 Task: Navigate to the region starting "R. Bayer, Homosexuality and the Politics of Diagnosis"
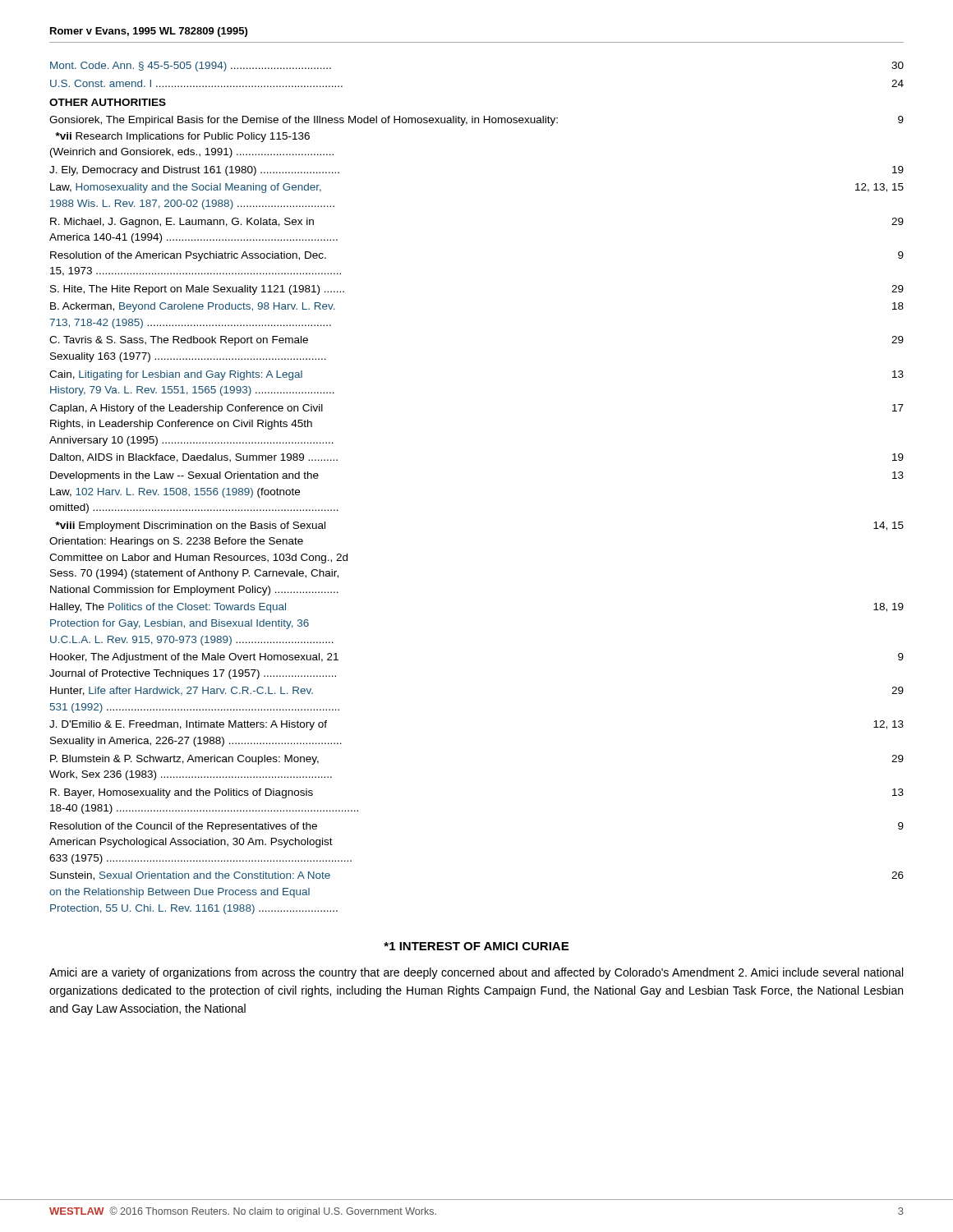point(184,793)
